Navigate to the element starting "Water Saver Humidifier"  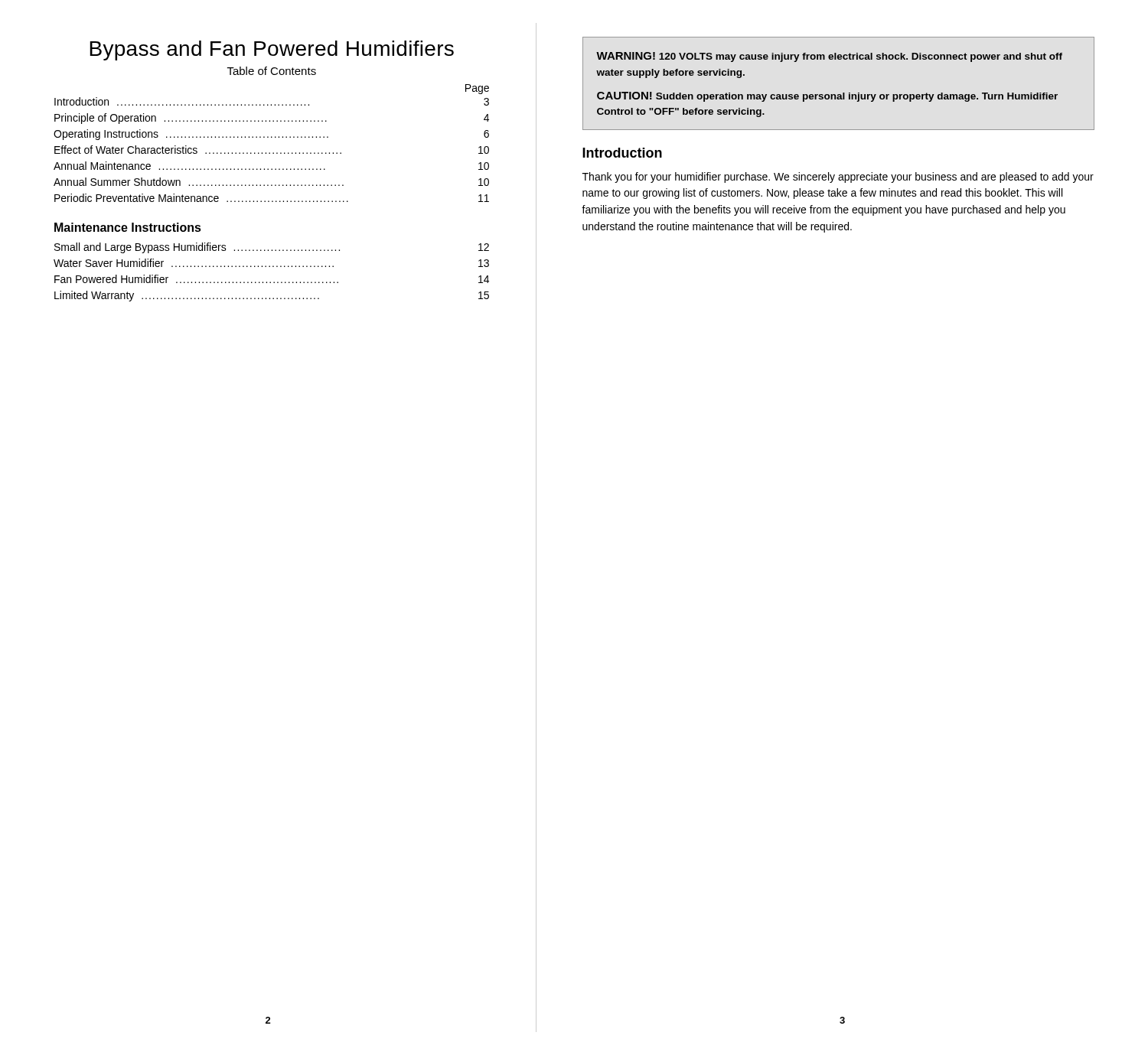pyautogui.click(x=272, y=263)
